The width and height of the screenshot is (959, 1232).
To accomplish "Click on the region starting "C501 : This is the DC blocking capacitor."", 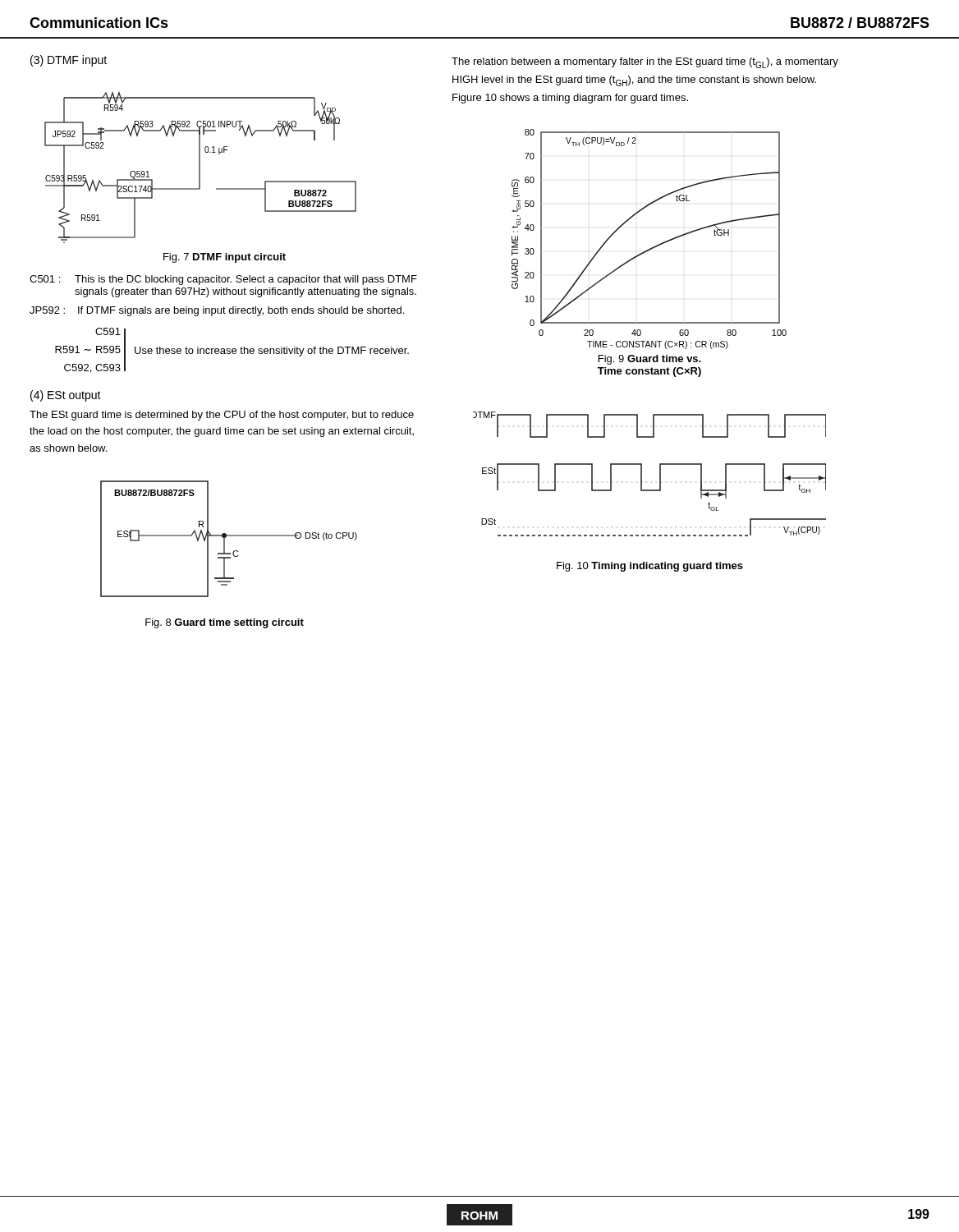I will 224,285.
